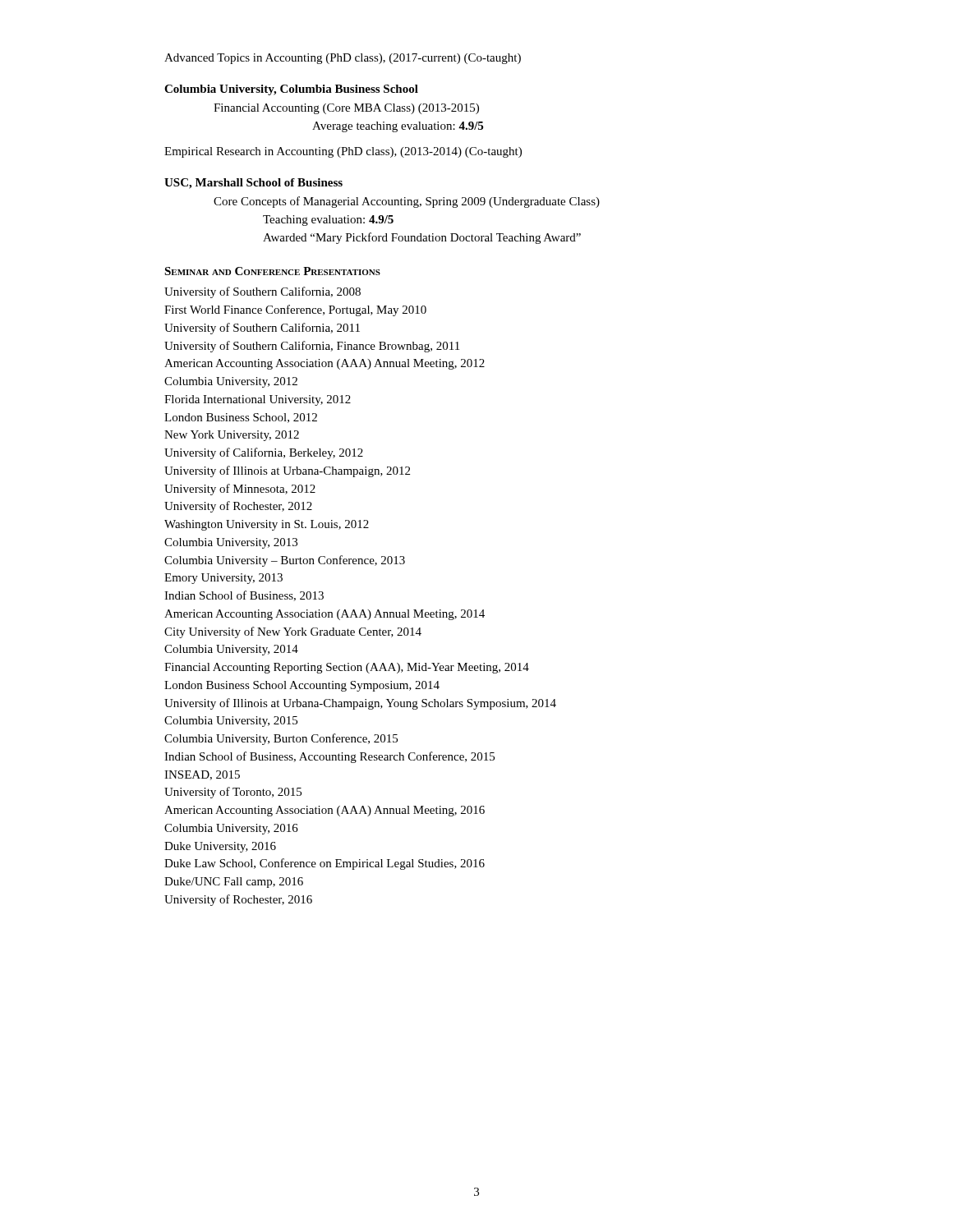Image resolution: width=953 pixels, height=1232 pixels.
Task: Point to the block beginning "Washington University in St."
Action: tap(267, 524)
